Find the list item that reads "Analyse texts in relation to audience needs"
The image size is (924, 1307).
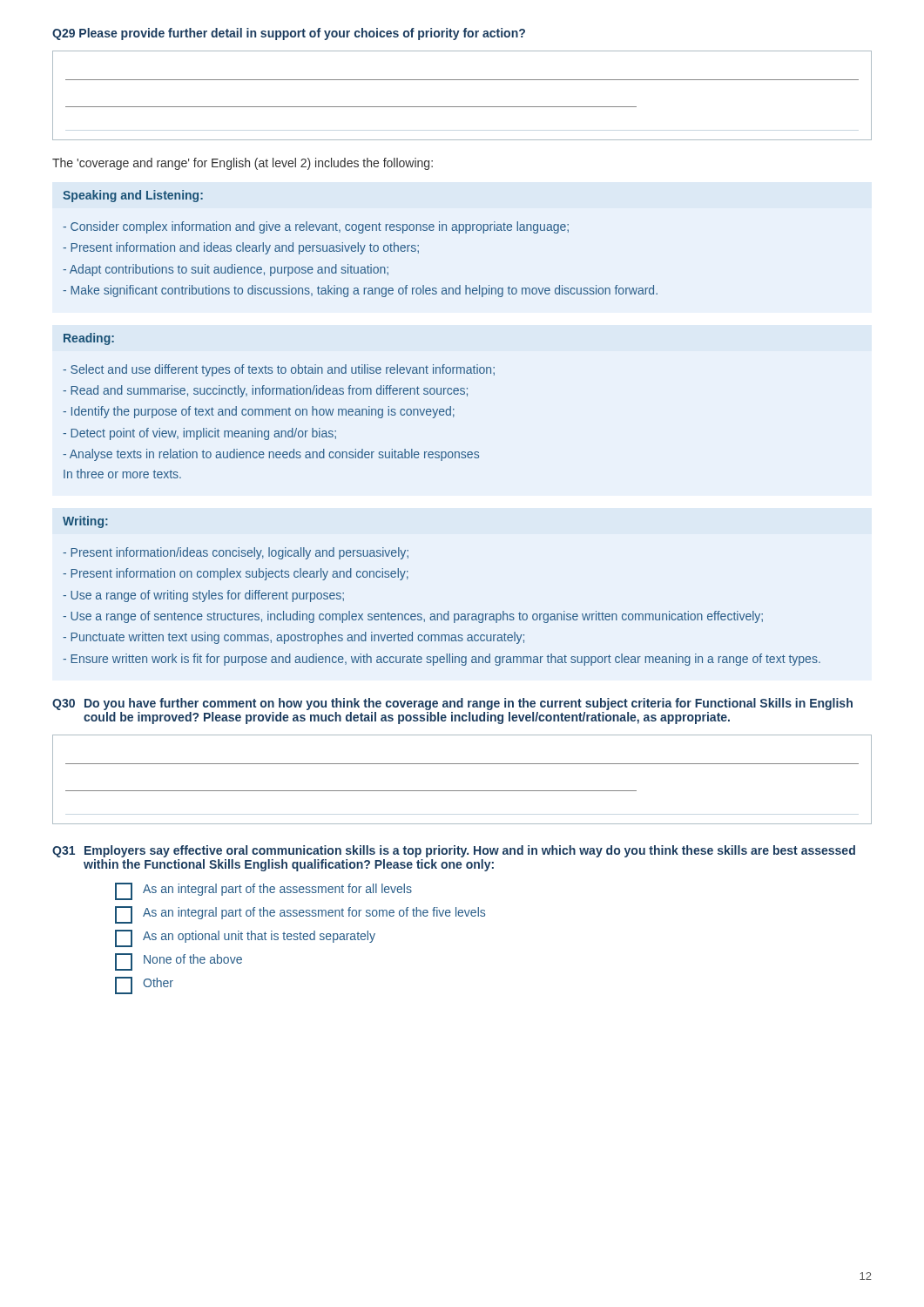271,464
